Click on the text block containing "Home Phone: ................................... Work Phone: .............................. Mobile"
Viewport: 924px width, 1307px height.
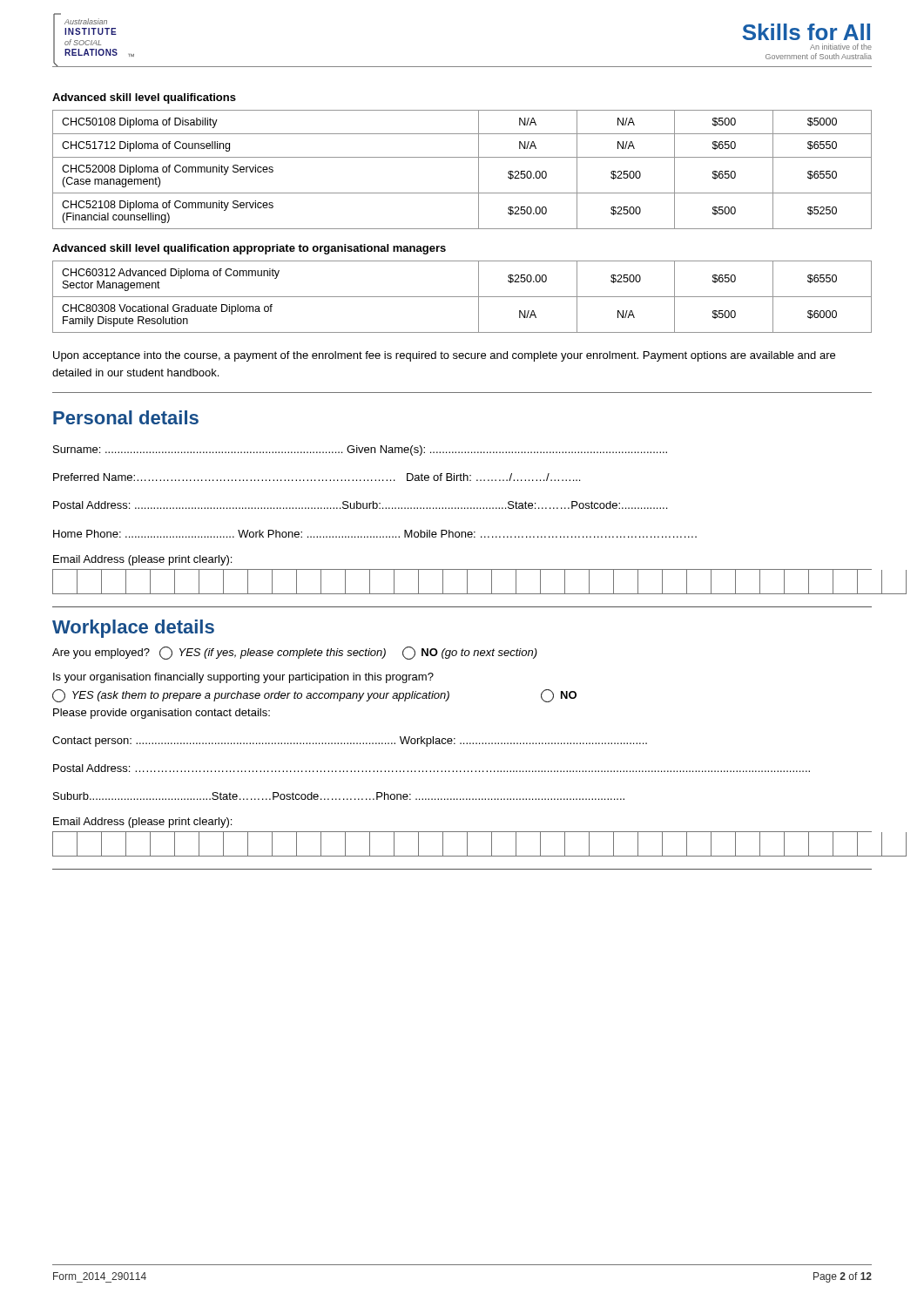coord(375,533)
